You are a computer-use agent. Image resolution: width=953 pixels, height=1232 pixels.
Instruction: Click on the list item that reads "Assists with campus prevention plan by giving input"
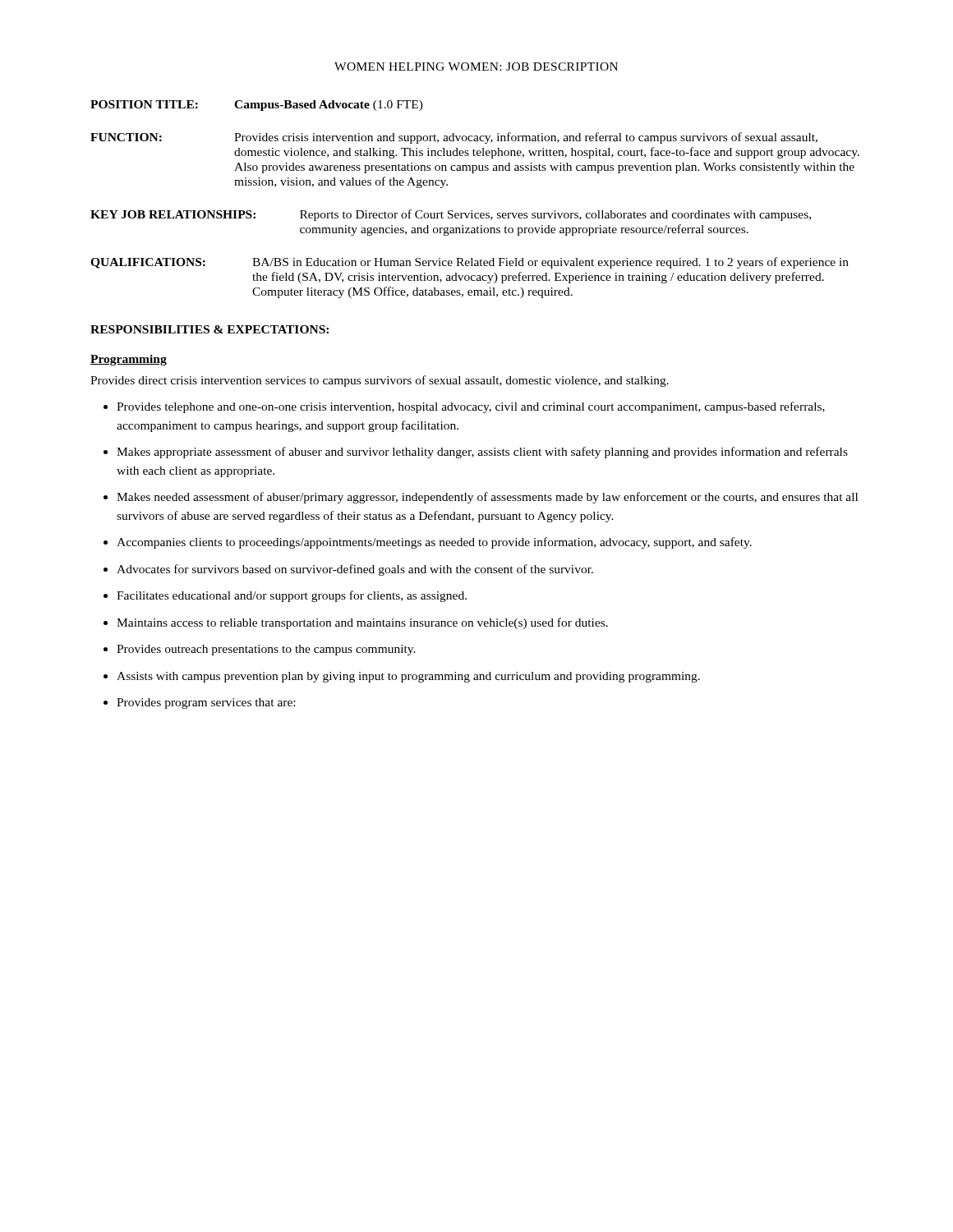click(409, 675)
